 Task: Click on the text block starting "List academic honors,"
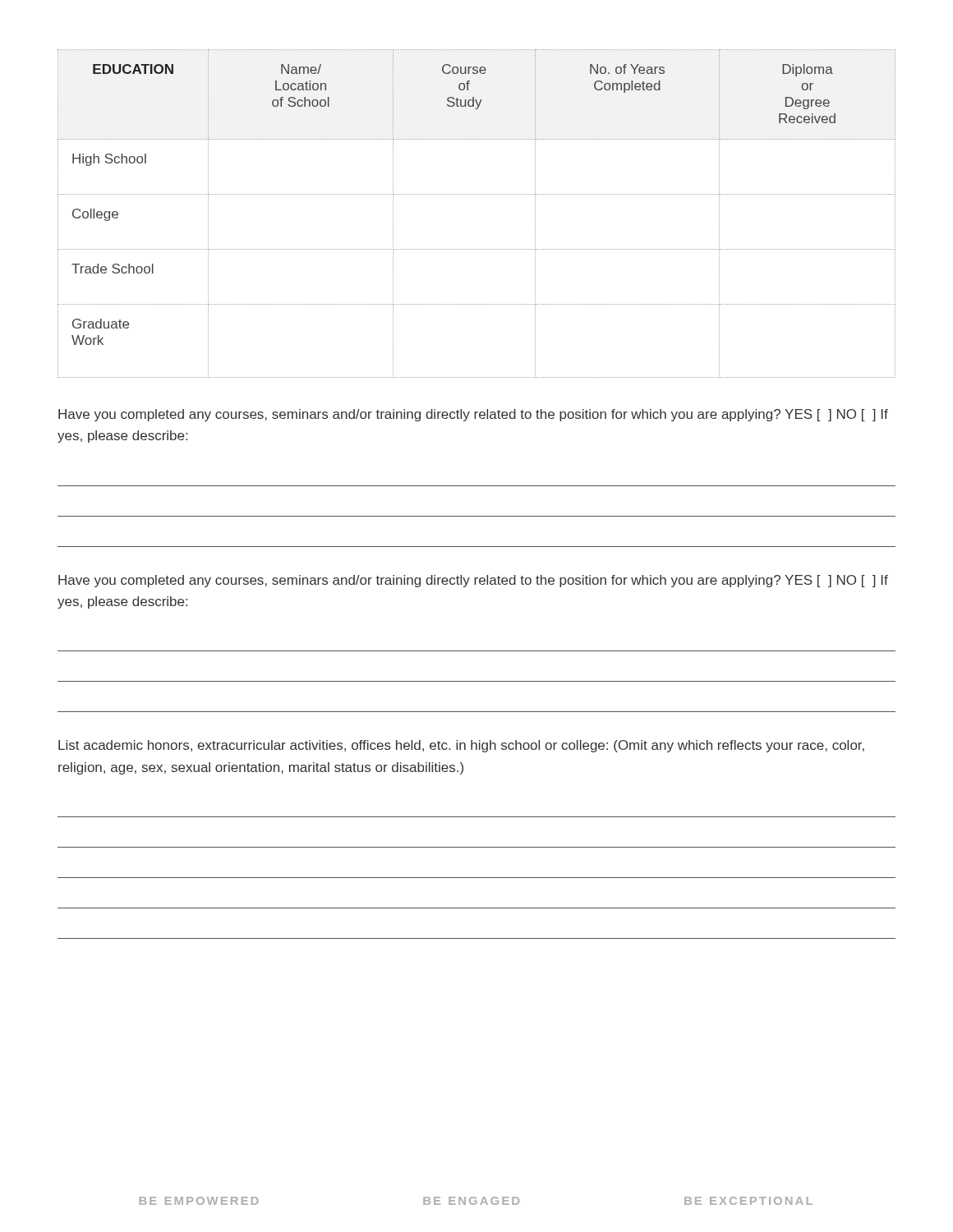[461, 756]
